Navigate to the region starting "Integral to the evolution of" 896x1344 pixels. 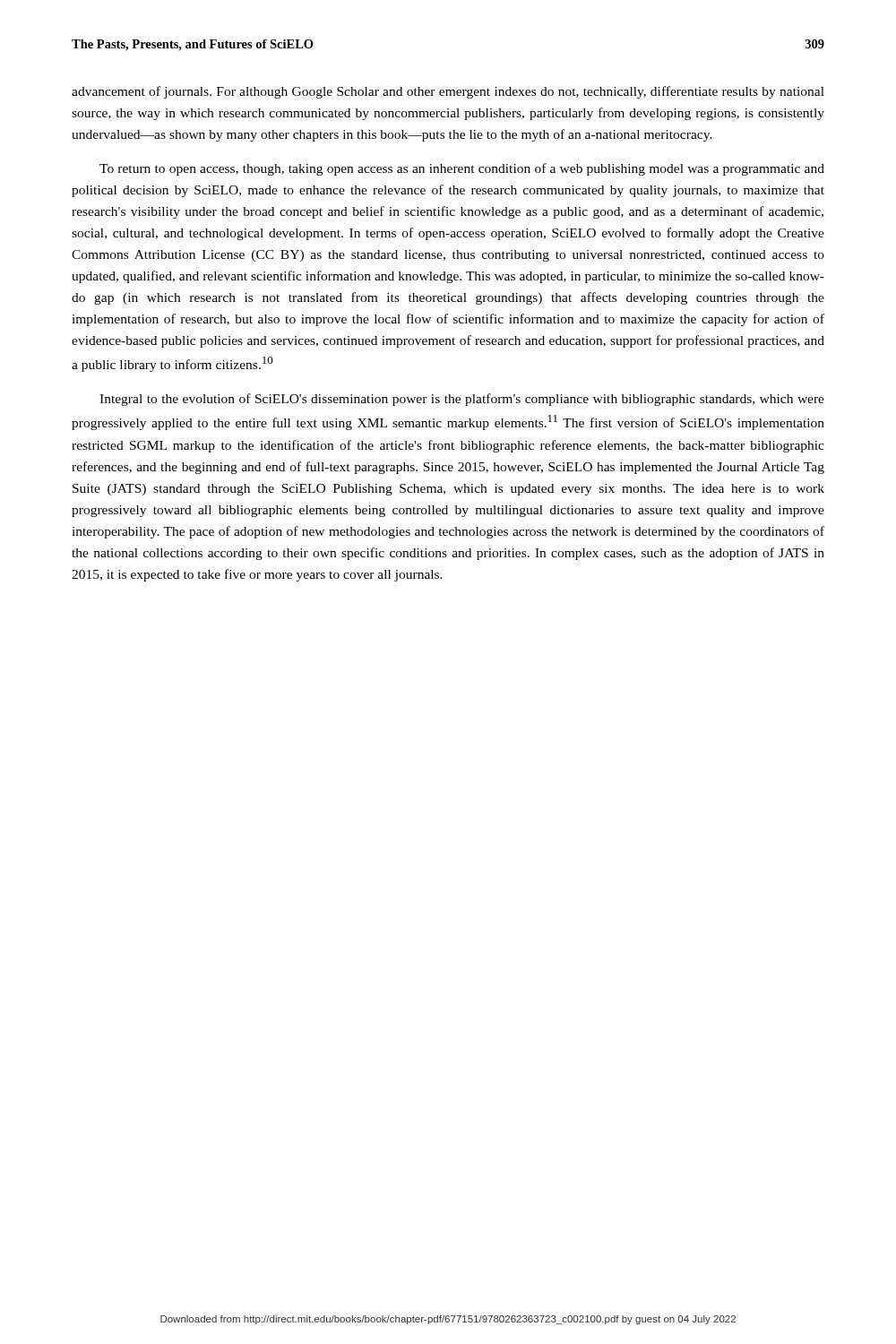(448, 487)
